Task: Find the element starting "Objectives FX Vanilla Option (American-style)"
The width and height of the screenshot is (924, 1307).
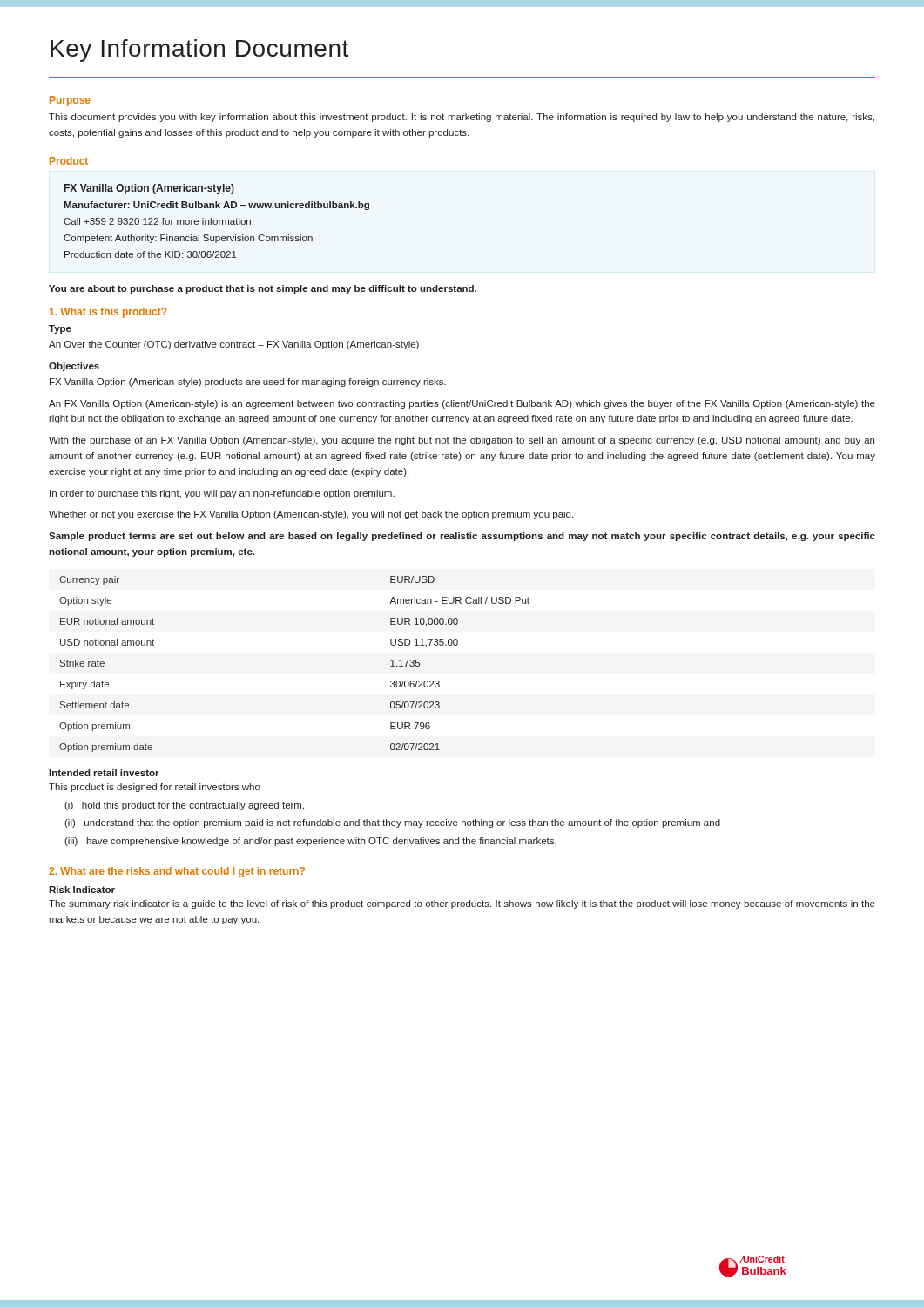Action: [x=248, y=374]
